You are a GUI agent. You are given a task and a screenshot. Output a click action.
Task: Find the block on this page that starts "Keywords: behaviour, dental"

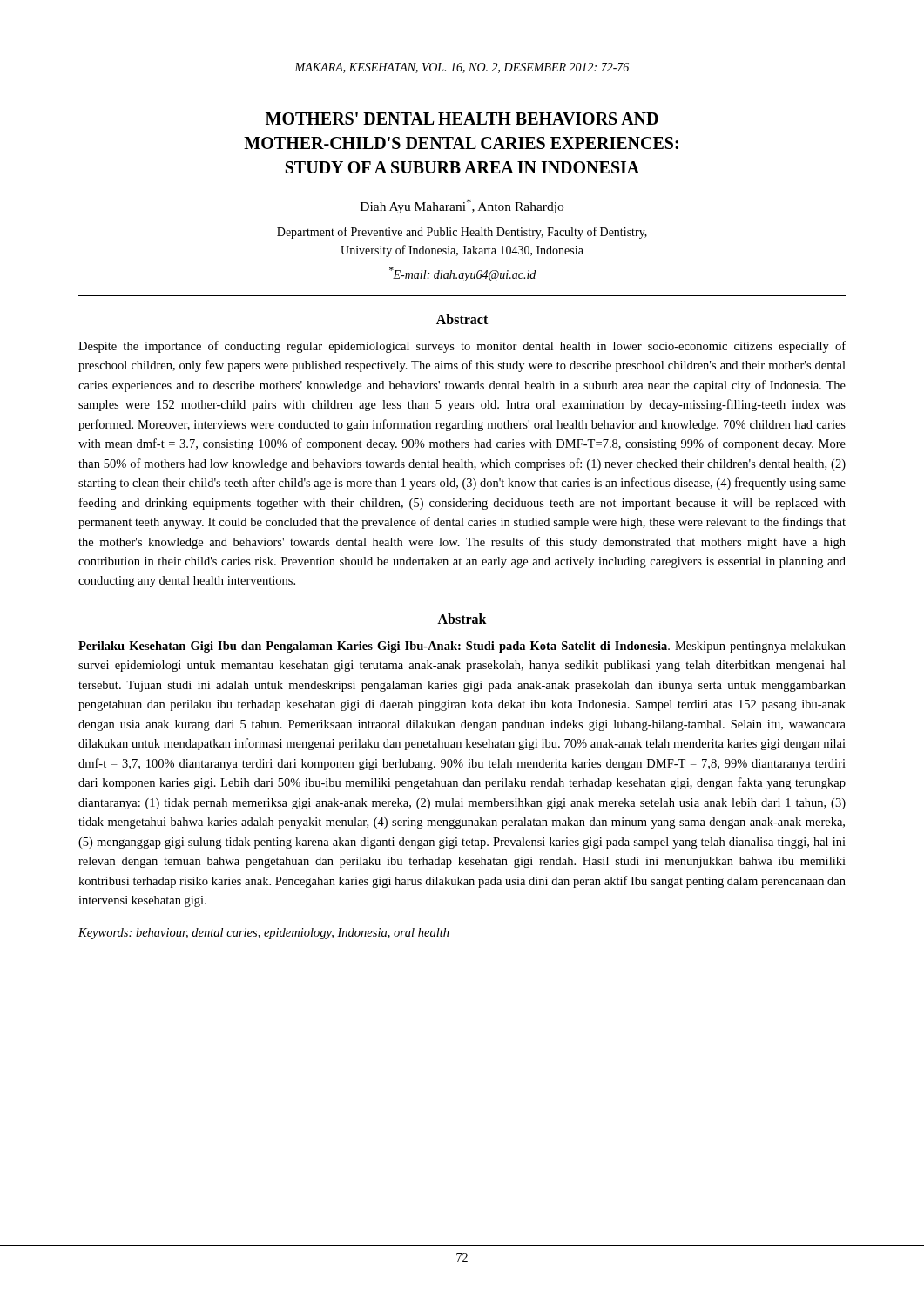(264, 933)
